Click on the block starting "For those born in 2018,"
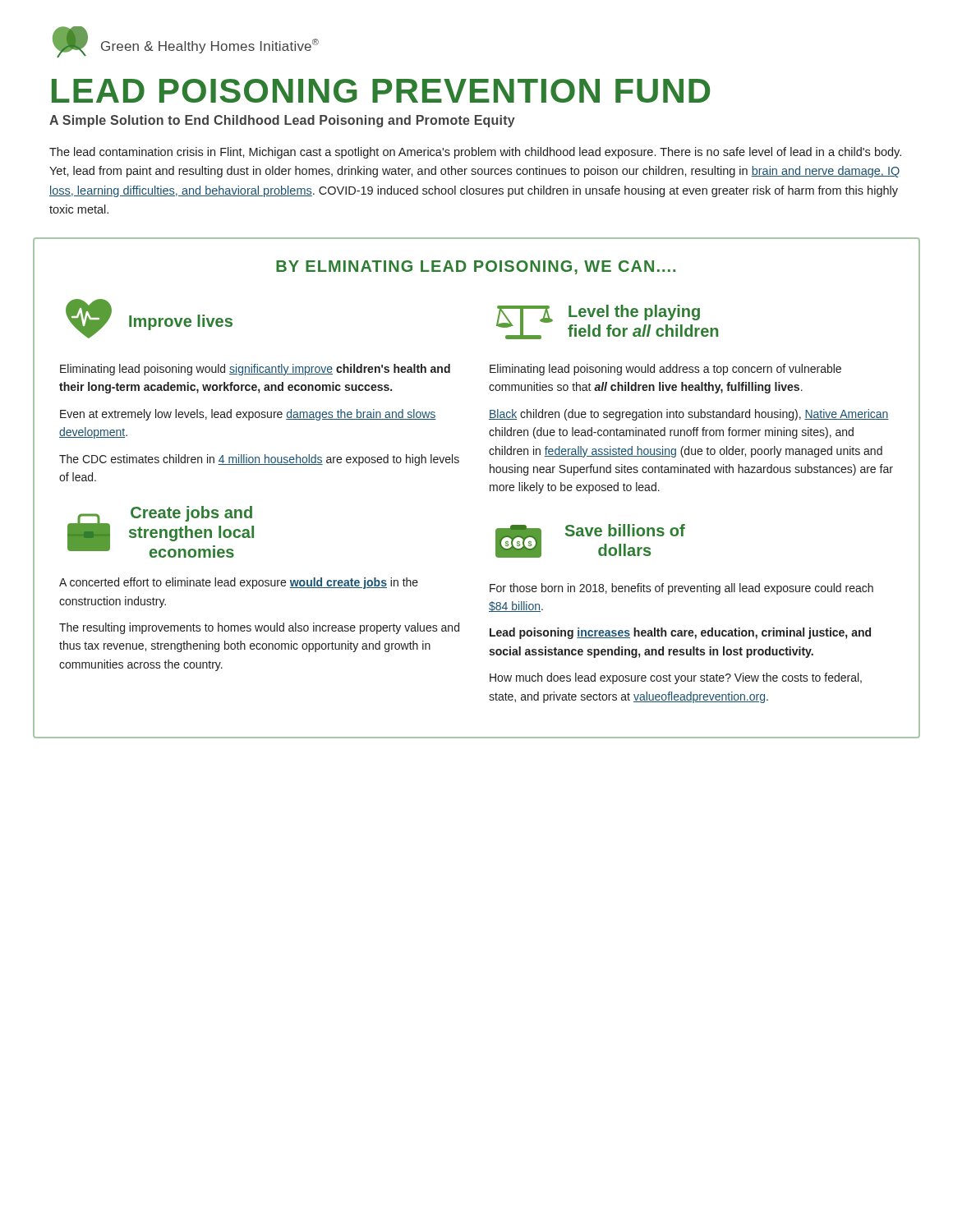953x1232 pixels. (x=681, y=597)
